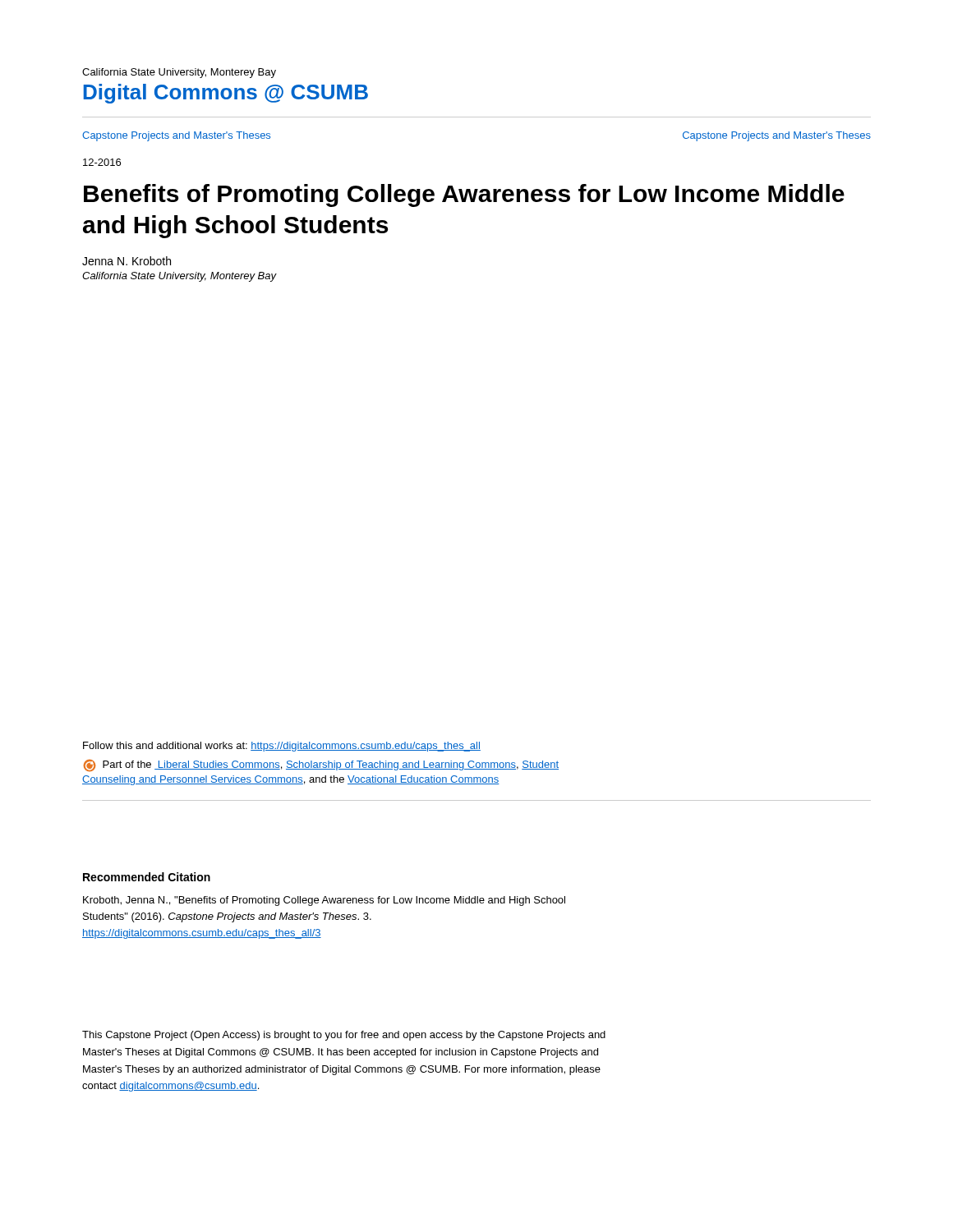This screenshot has height=1232, width=953.
Task: Click the passage that begins "Kroboth, Jenna N., "Benefits of Promoting College"
Action: tap(324, 916)
